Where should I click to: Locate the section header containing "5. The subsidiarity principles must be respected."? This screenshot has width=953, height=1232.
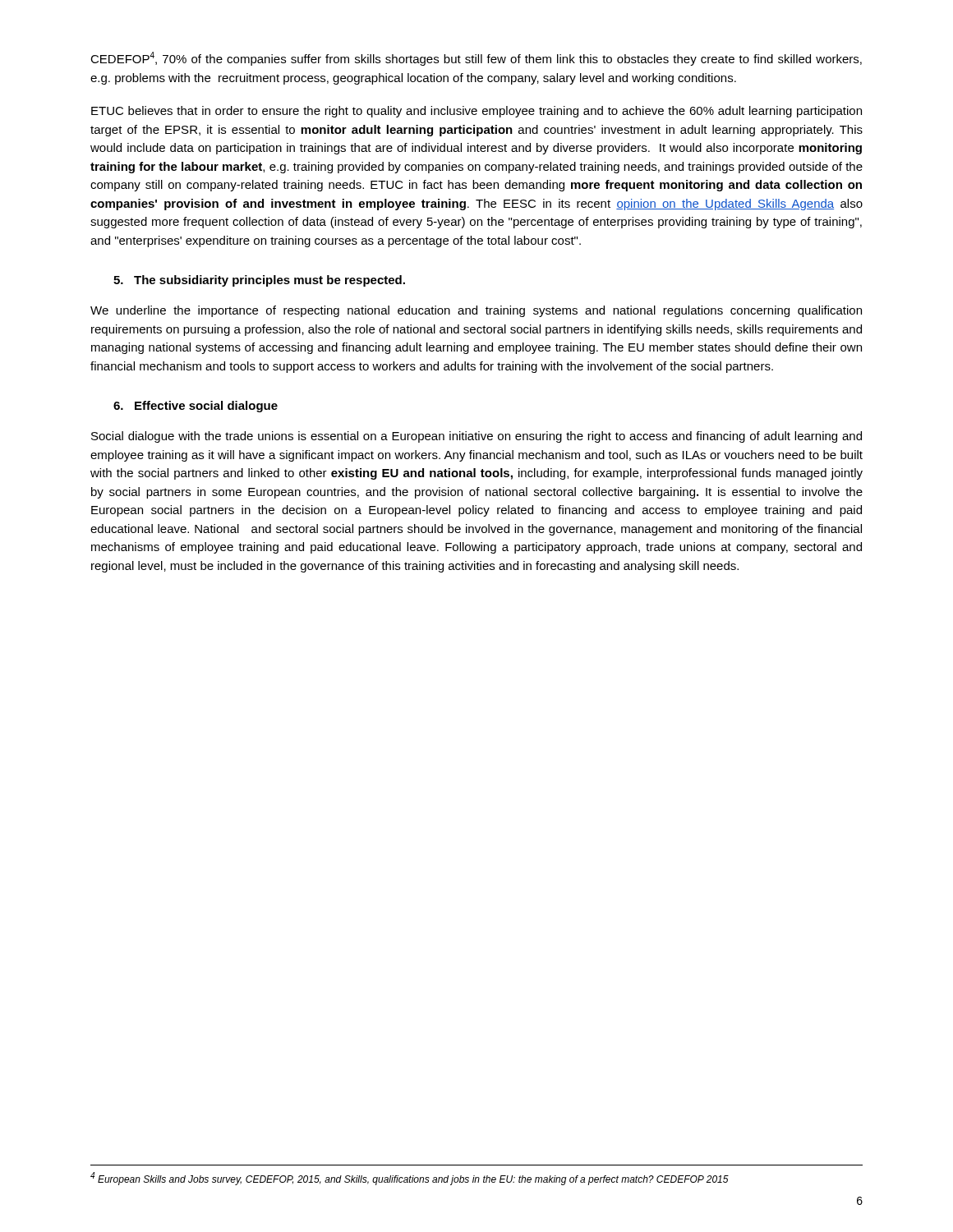[260, 280]
